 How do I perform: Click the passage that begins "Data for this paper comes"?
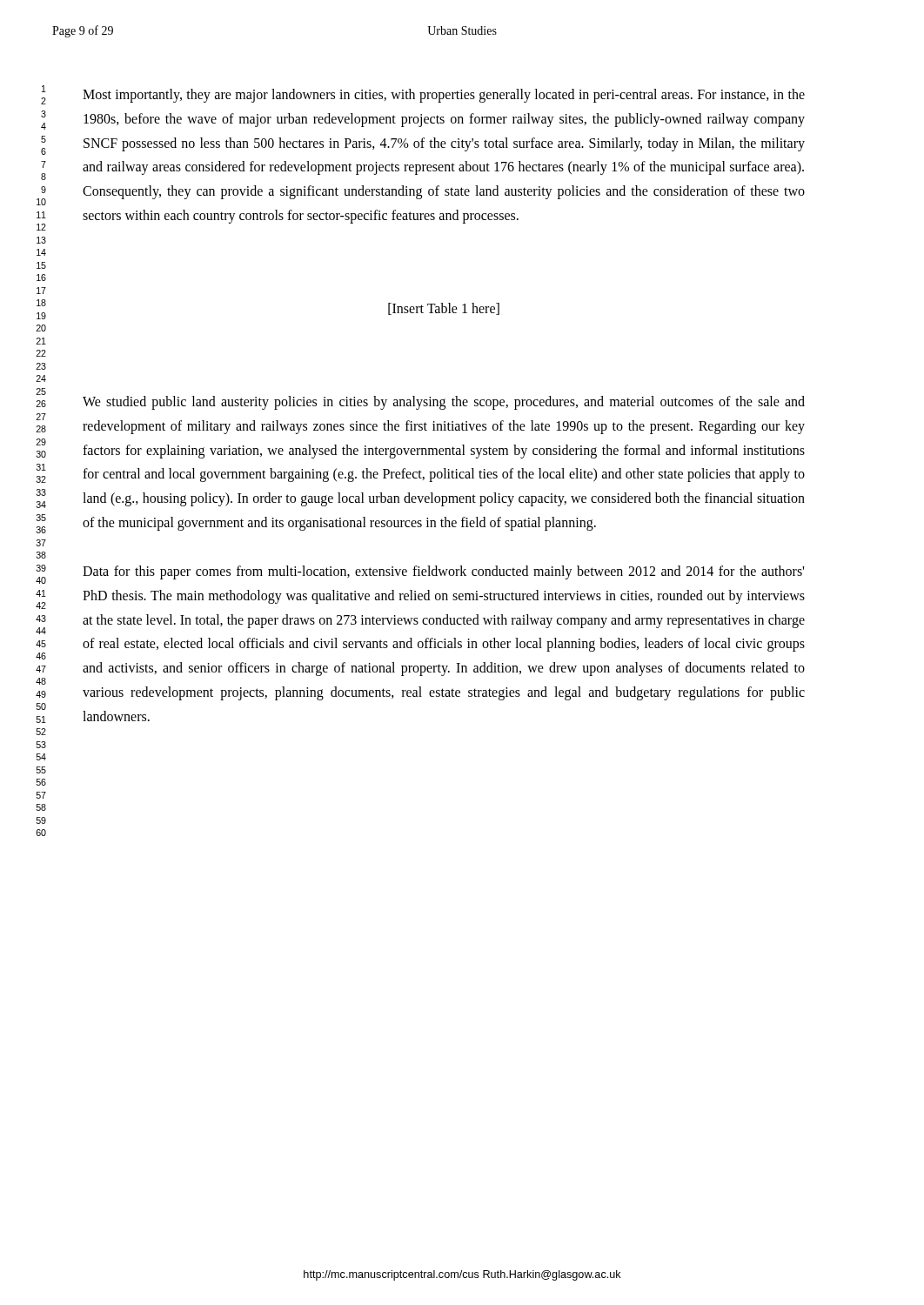(444, 644)
